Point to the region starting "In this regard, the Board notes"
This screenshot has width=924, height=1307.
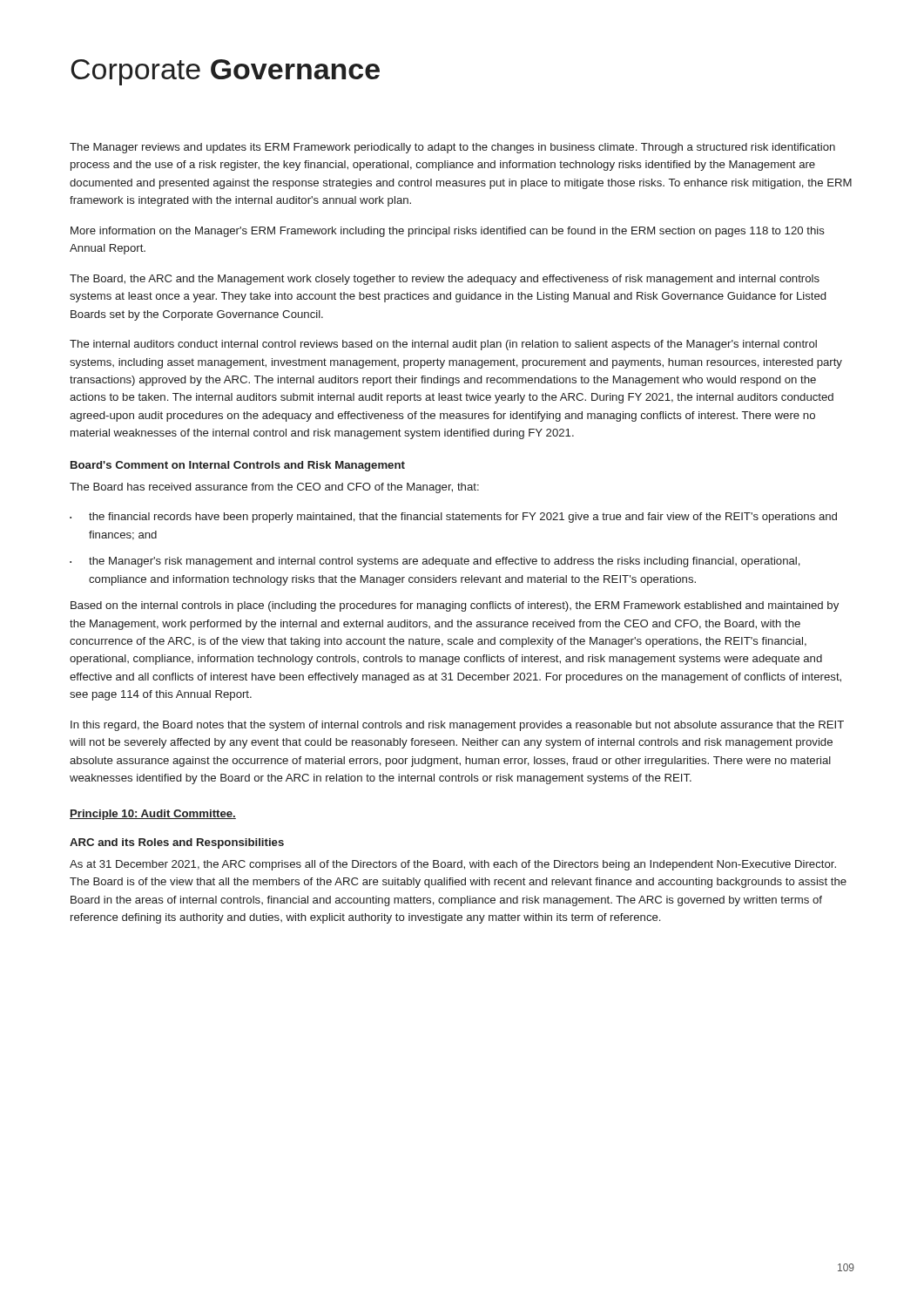(457, 751)
